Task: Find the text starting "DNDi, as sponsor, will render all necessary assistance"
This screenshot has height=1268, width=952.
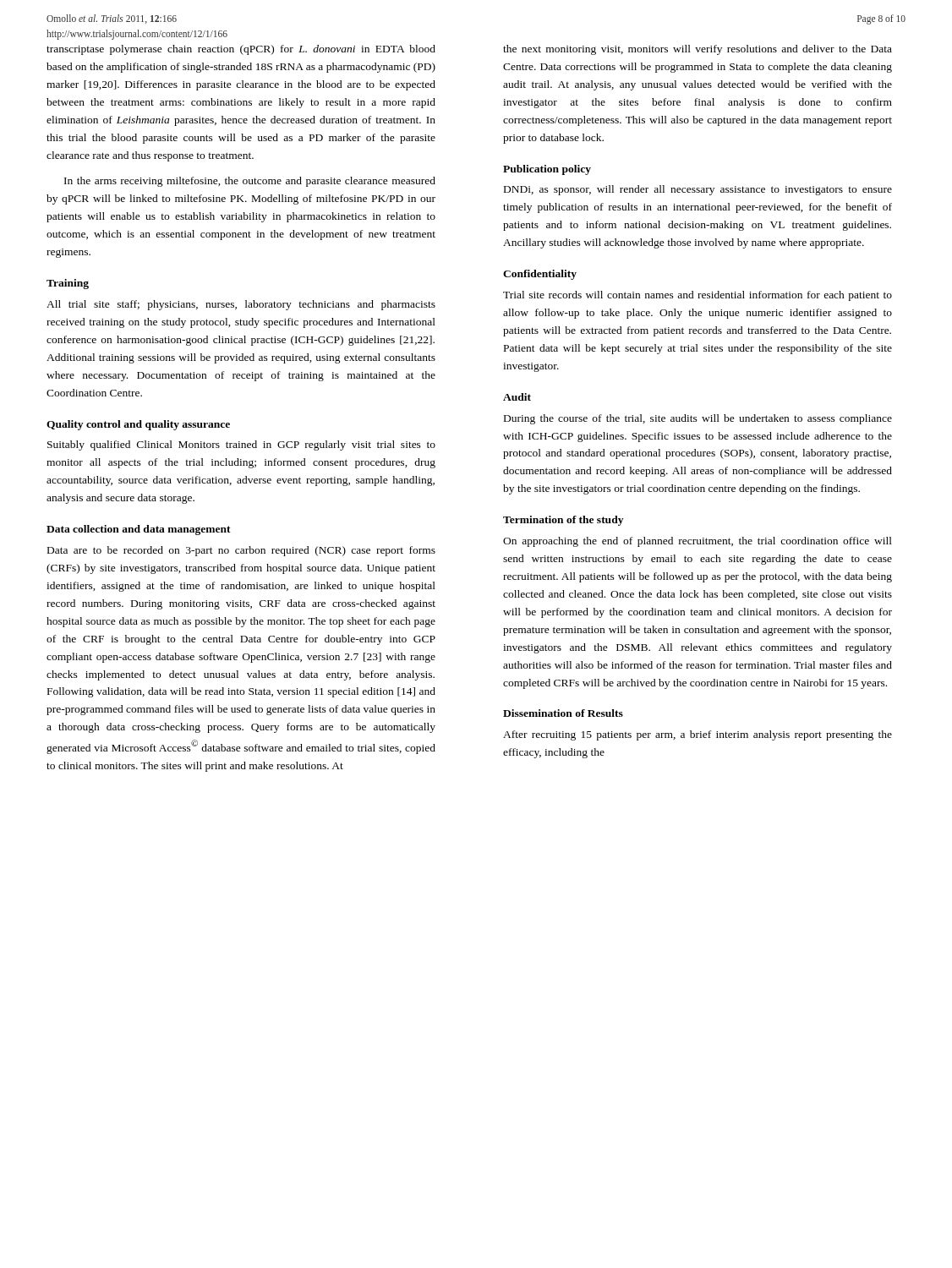Action: pos(697,217)
